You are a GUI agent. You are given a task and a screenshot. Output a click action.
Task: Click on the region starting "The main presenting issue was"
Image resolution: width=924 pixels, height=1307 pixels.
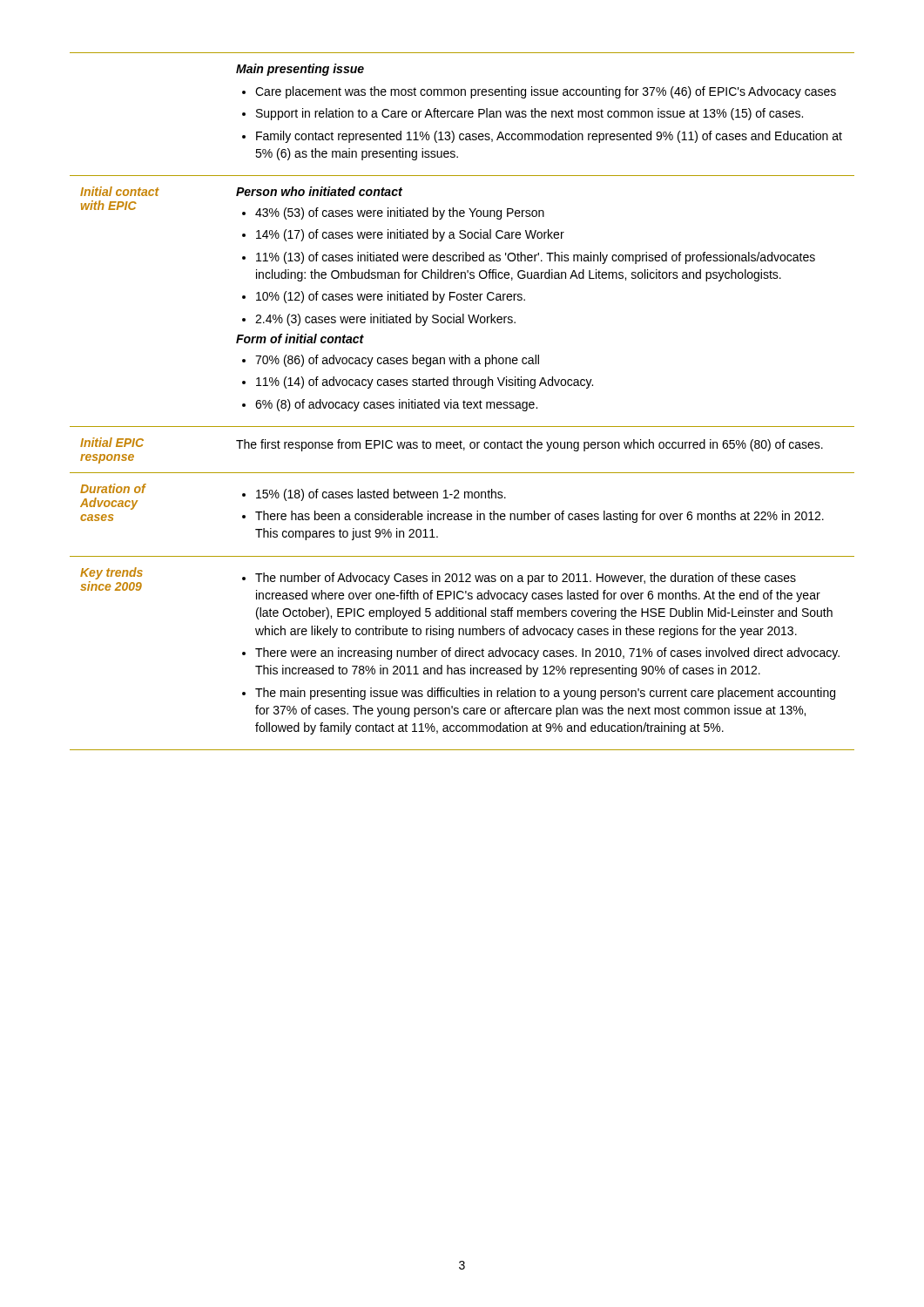click(x=550, y=710)
